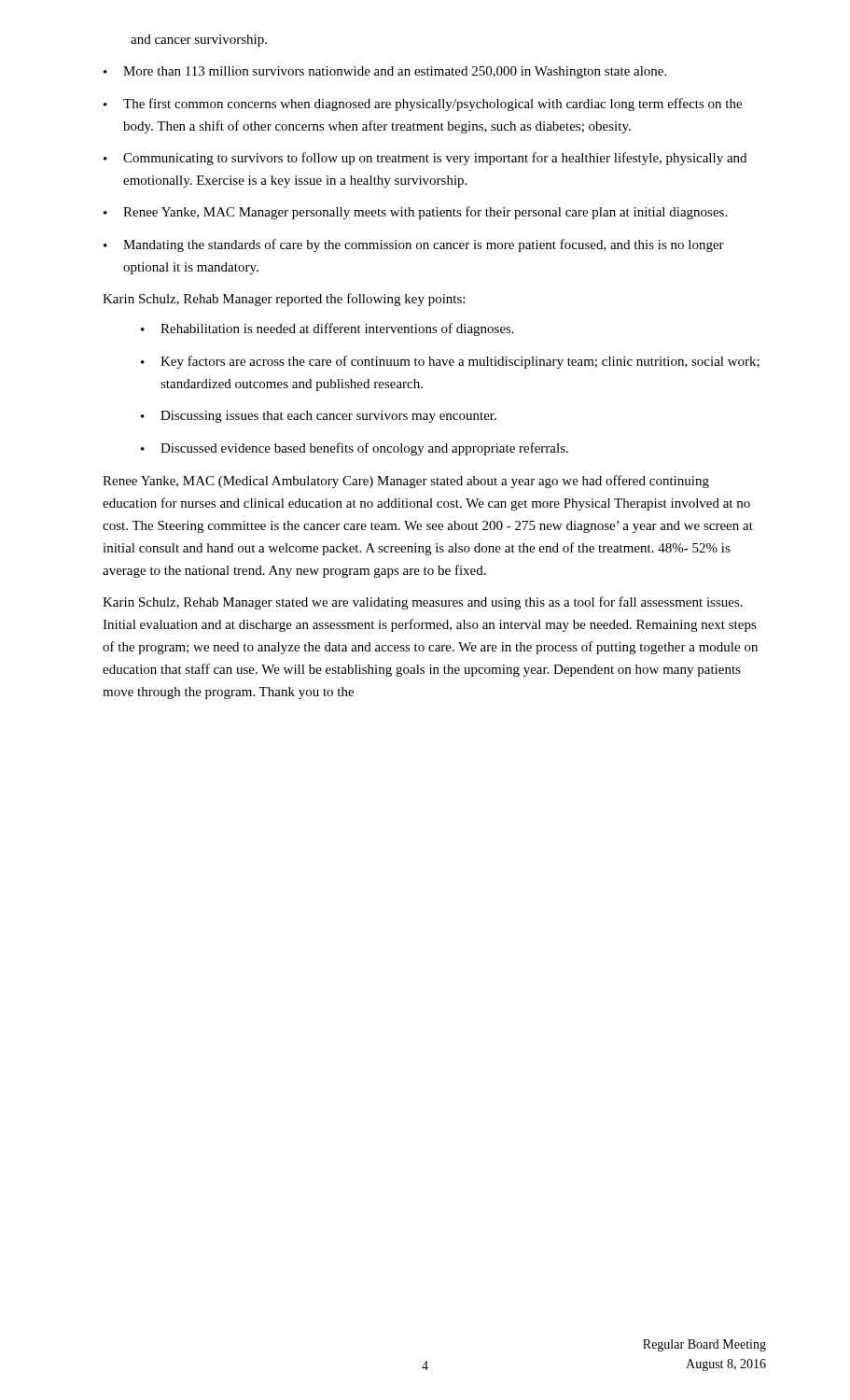Locate the text starting "• Discussed evidence based benefits of"
850x1400 pixels.
click(453, 448)
